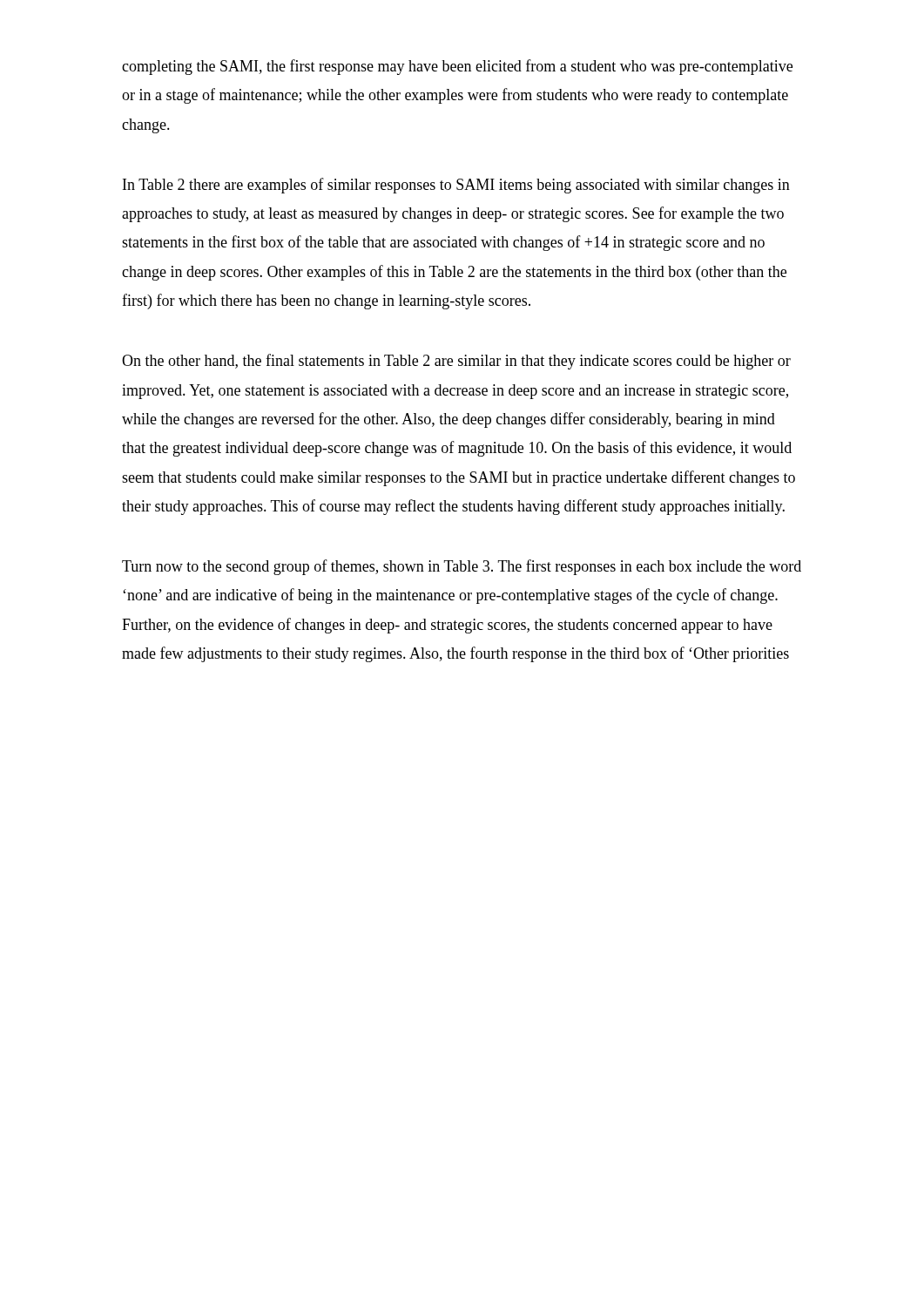
Task: Point to the element starting "completing the SAMI, the first"
Action: click(x=458, y=95)
